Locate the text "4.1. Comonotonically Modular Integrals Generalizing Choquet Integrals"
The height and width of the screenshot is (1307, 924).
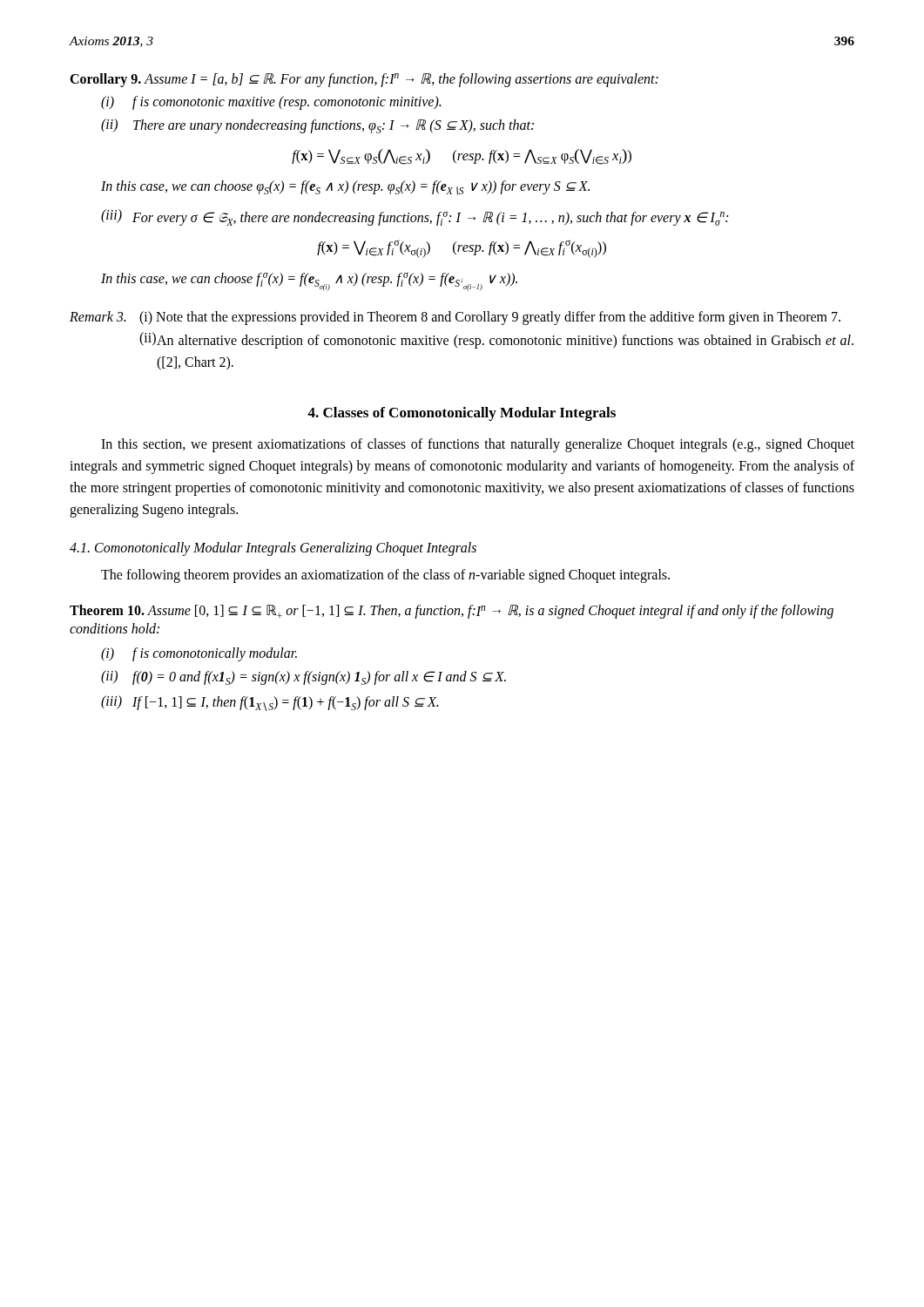273,547
